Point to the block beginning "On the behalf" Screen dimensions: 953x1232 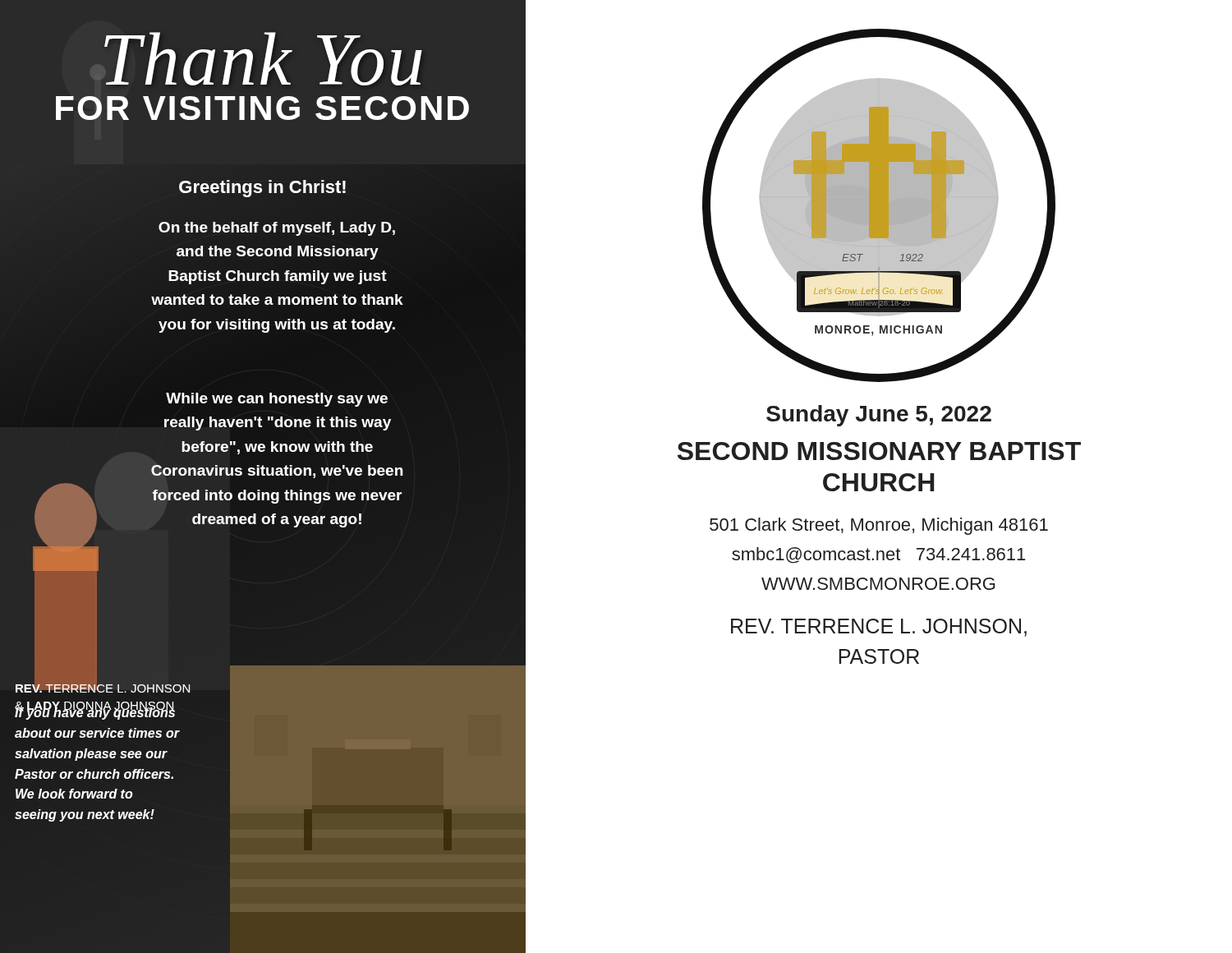click(x=277, y=276)
